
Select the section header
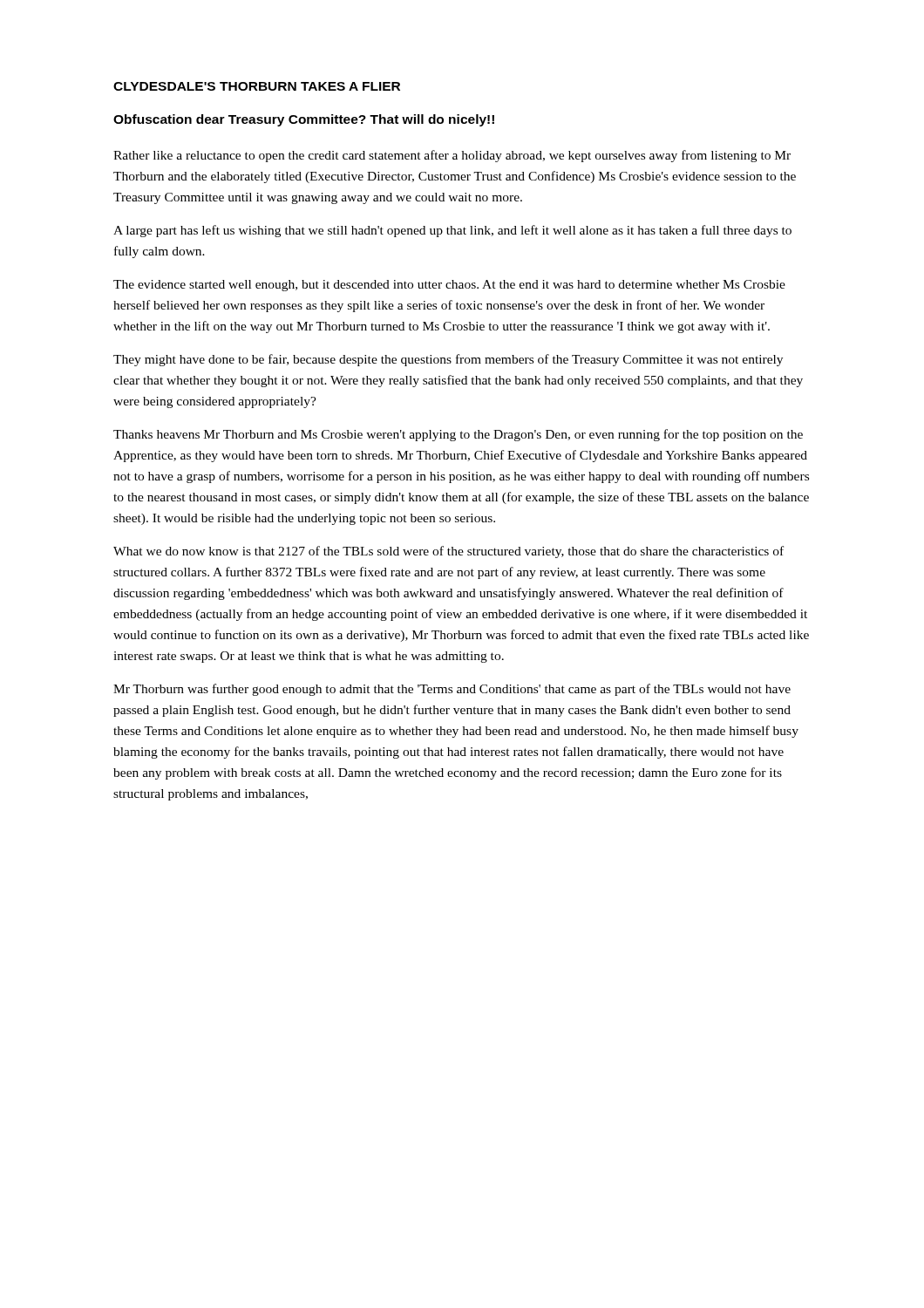pos(304,119)
